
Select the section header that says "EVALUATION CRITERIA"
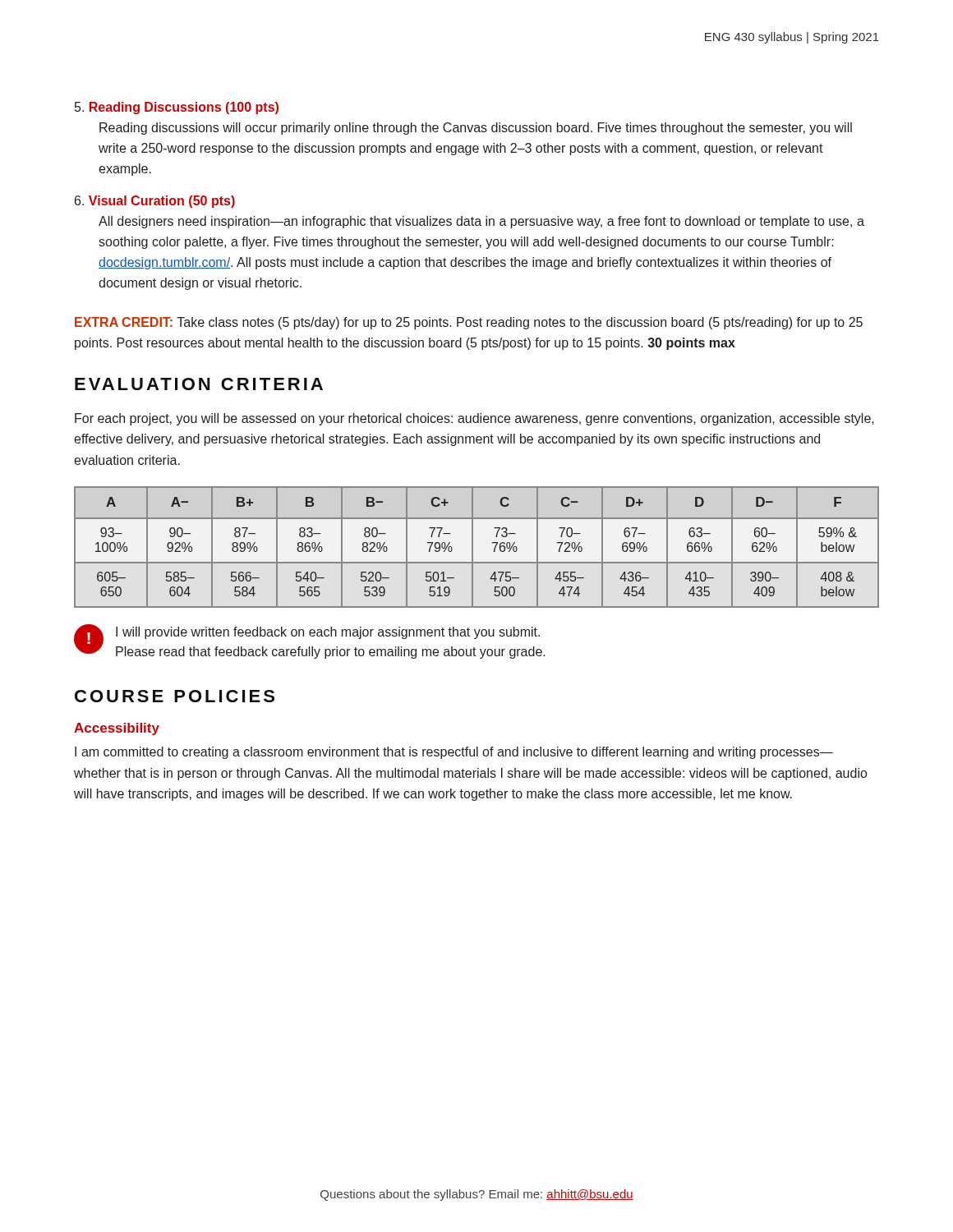click(200, 384)
